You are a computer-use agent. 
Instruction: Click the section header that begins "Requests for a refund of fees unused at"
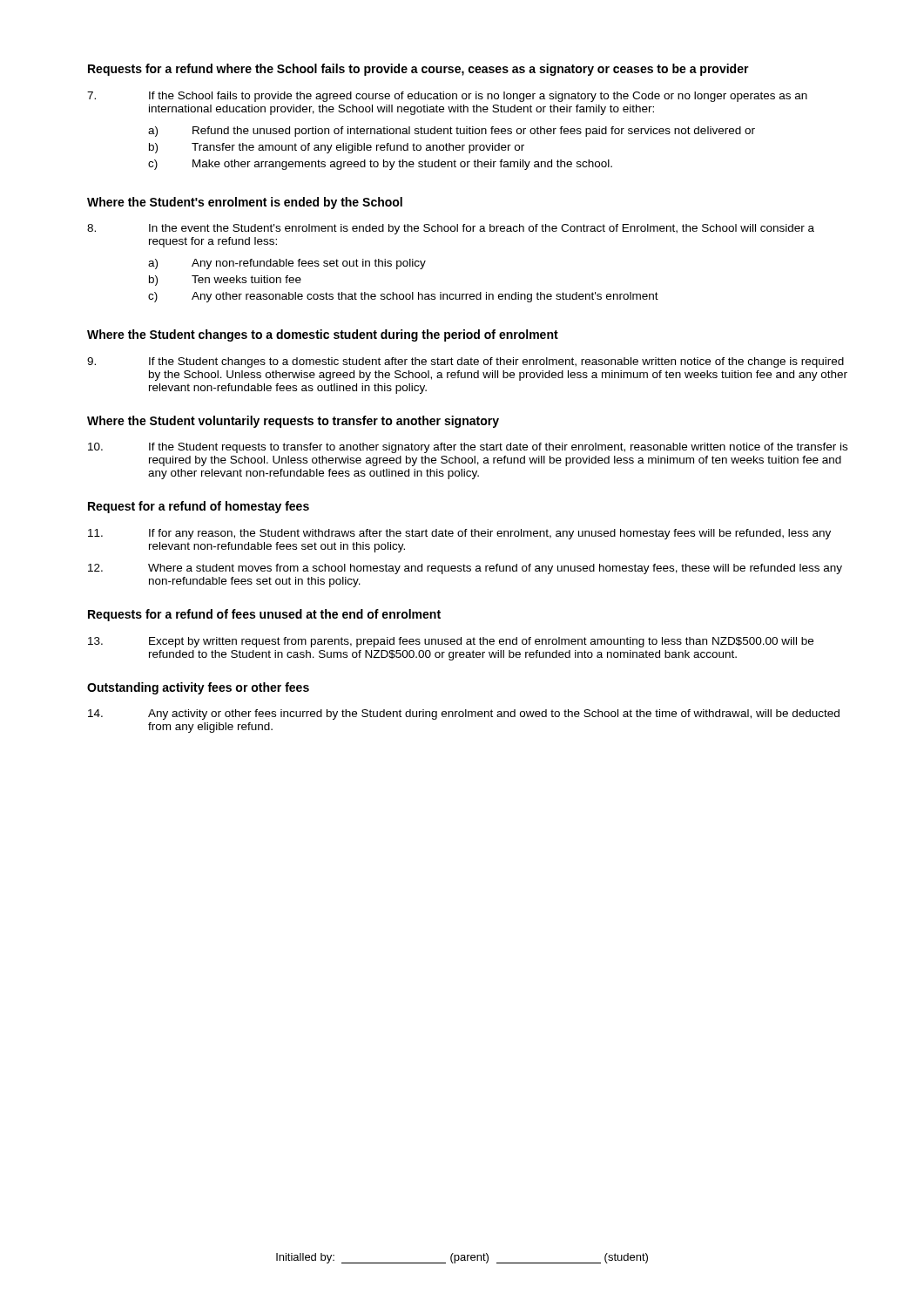[264, 614]
